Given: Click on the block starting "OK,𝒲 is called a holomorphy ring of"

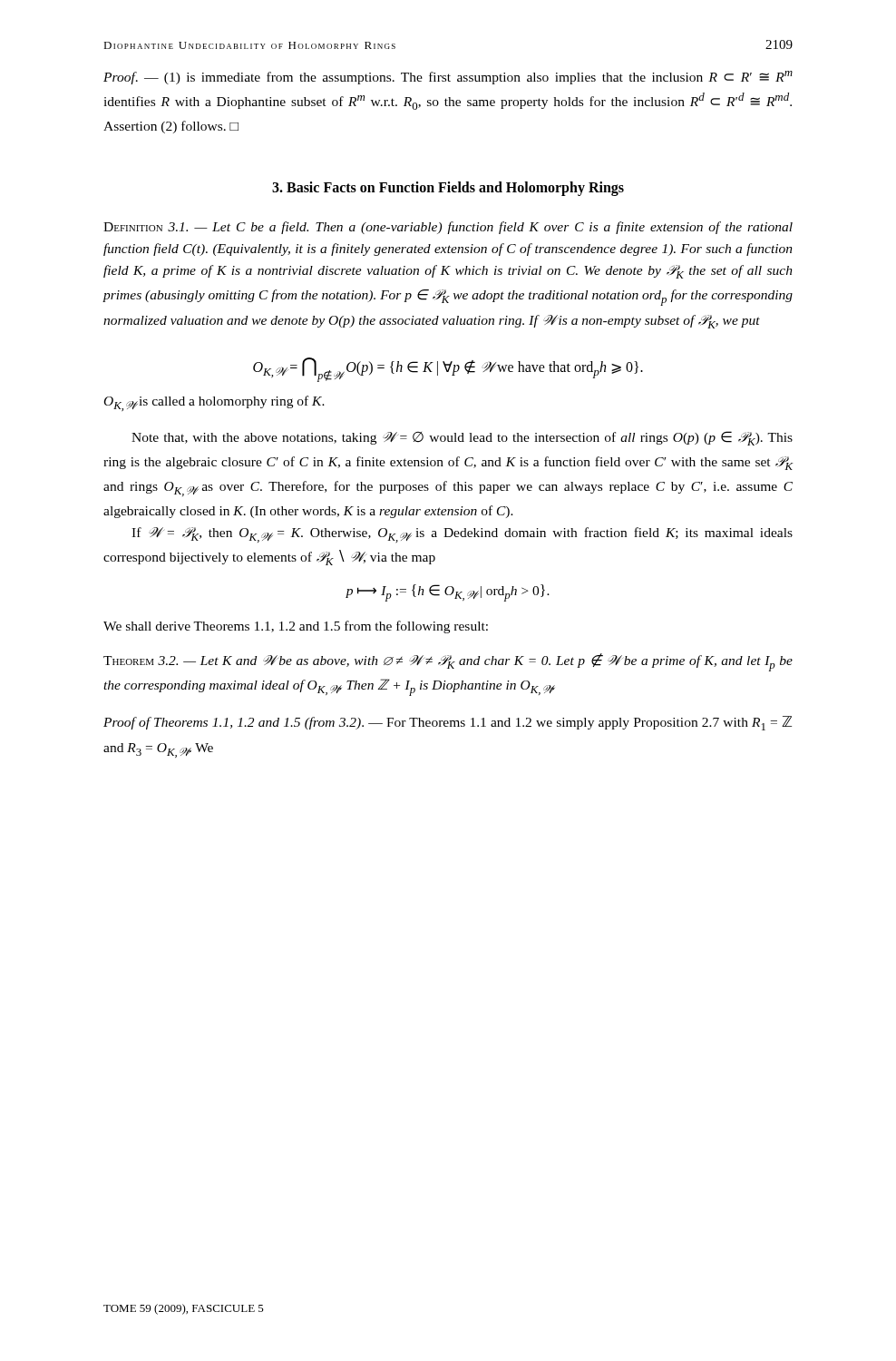Looking at the screenshot, I should point(214,403).
